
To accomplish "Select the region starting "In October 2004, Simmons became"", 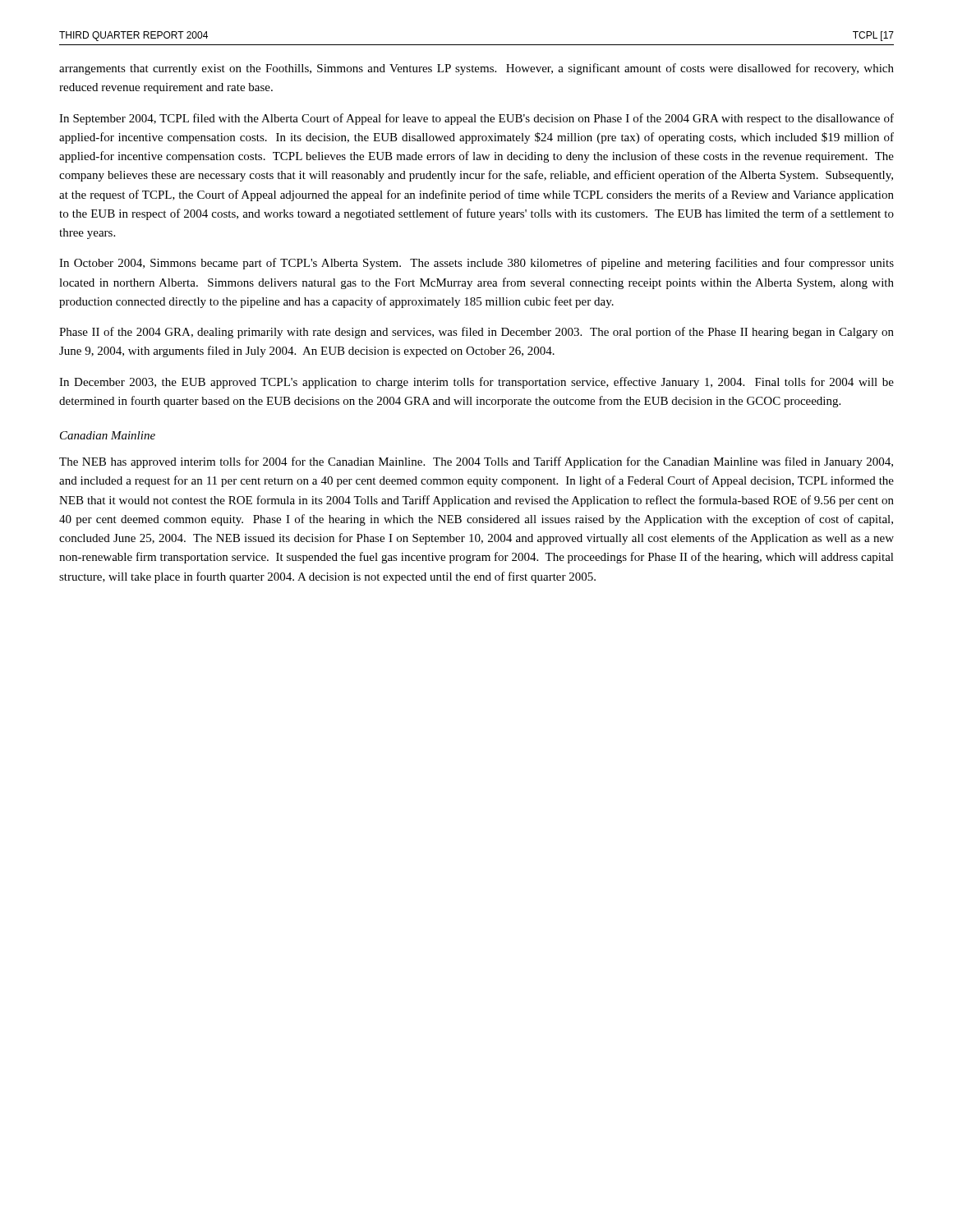I will click(476, 282).
